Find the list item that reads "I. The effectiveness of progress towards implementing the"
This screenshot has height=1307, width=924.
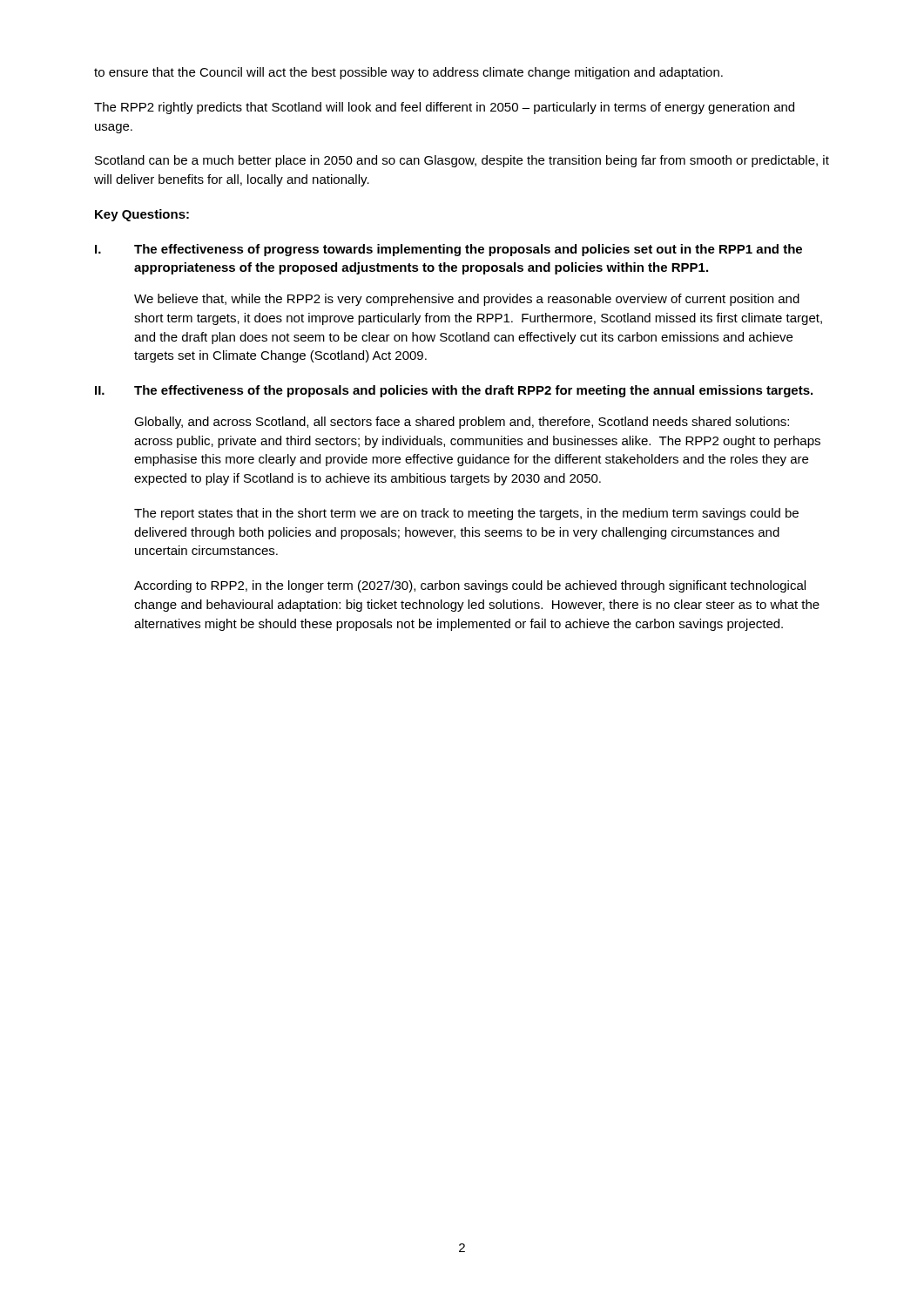click(x=462, y=258)
